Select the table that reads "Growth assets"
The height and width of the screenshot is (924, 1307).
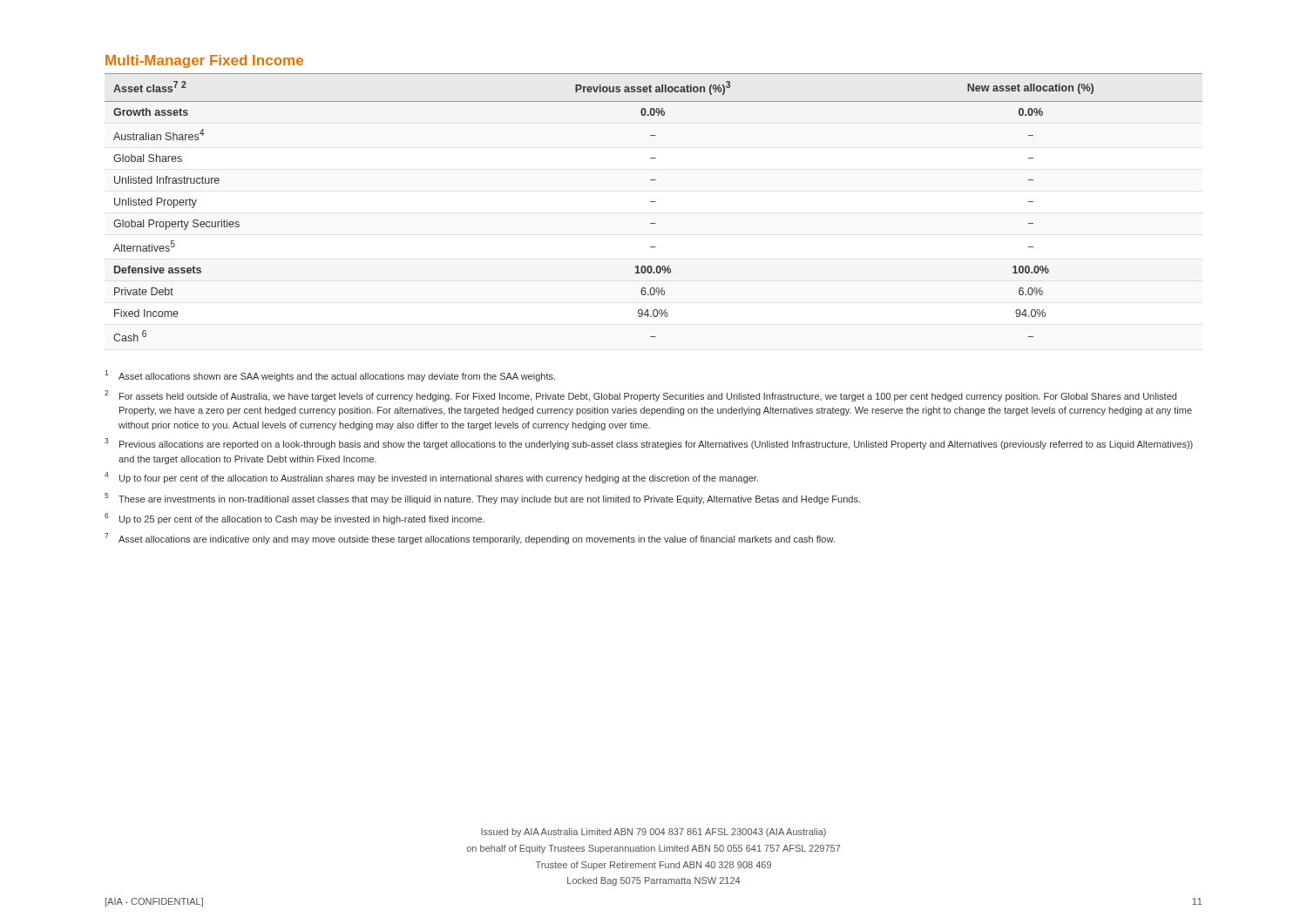pos(654,211)
